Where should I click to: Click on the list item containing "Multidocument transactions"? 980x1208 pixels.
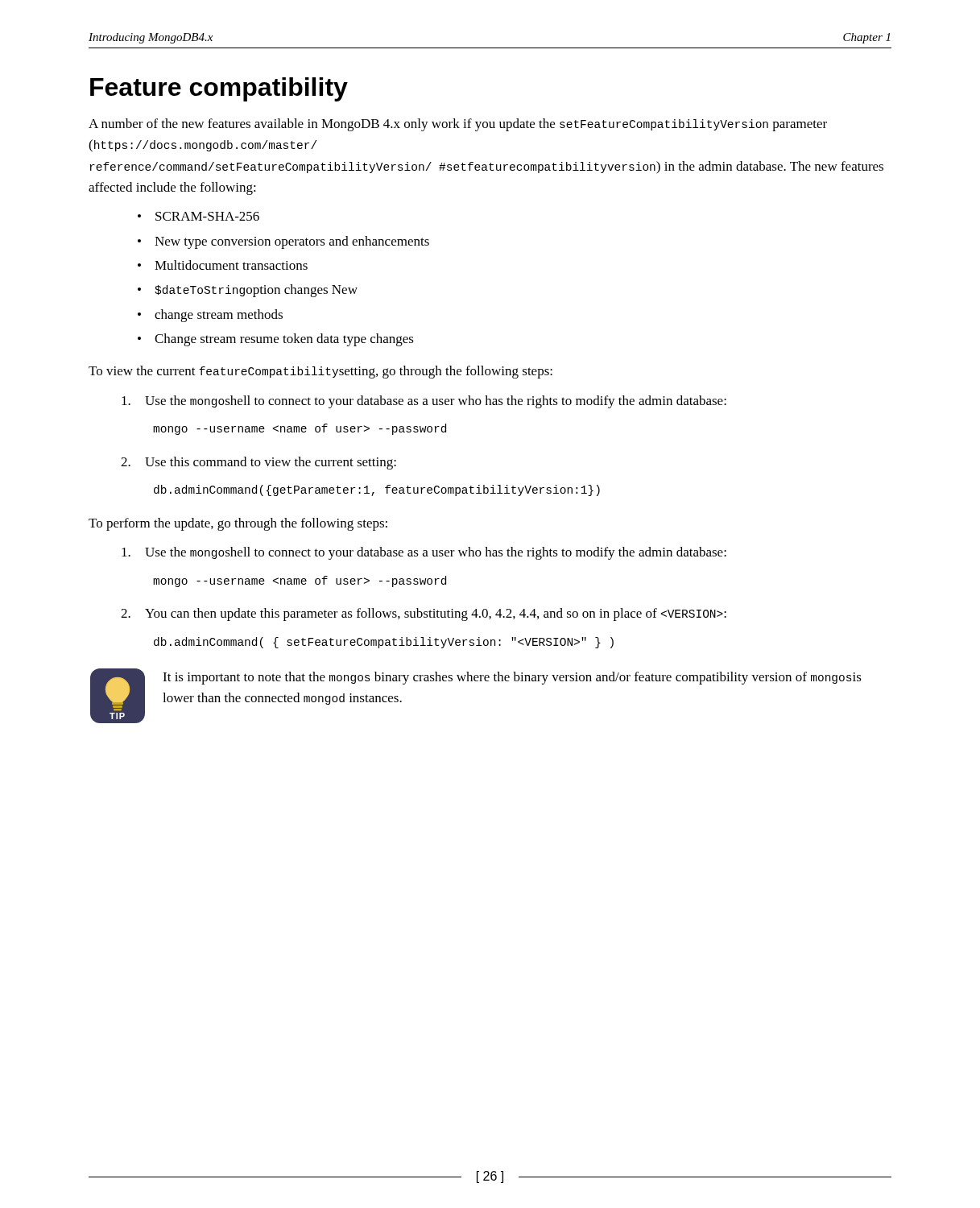[231, 265]
